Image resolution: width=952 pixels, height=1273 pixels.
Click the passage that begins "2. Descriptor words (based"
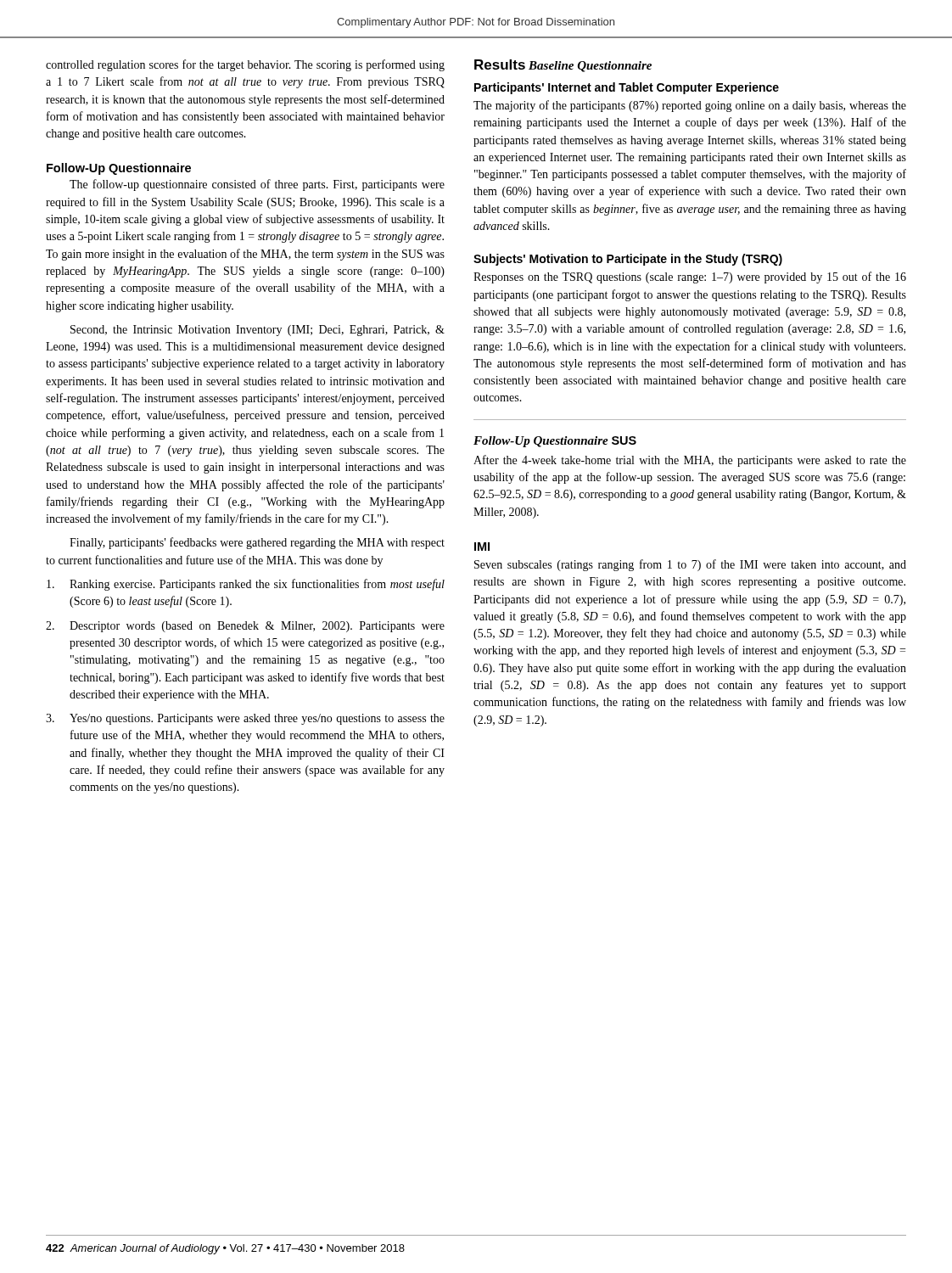pos(245,661)
